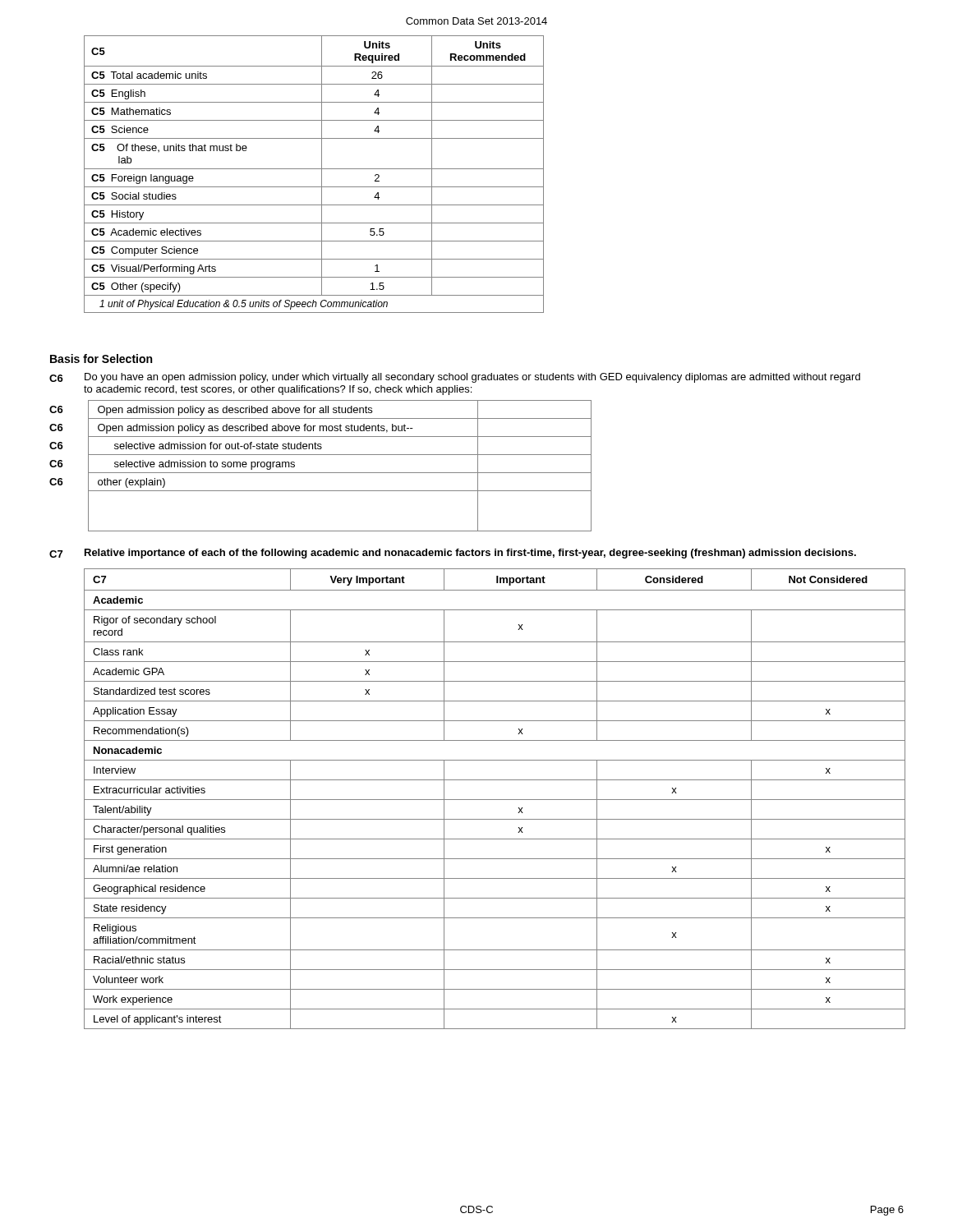Click on the text block with the text "Relative importance of each of the"

point(470,552)
